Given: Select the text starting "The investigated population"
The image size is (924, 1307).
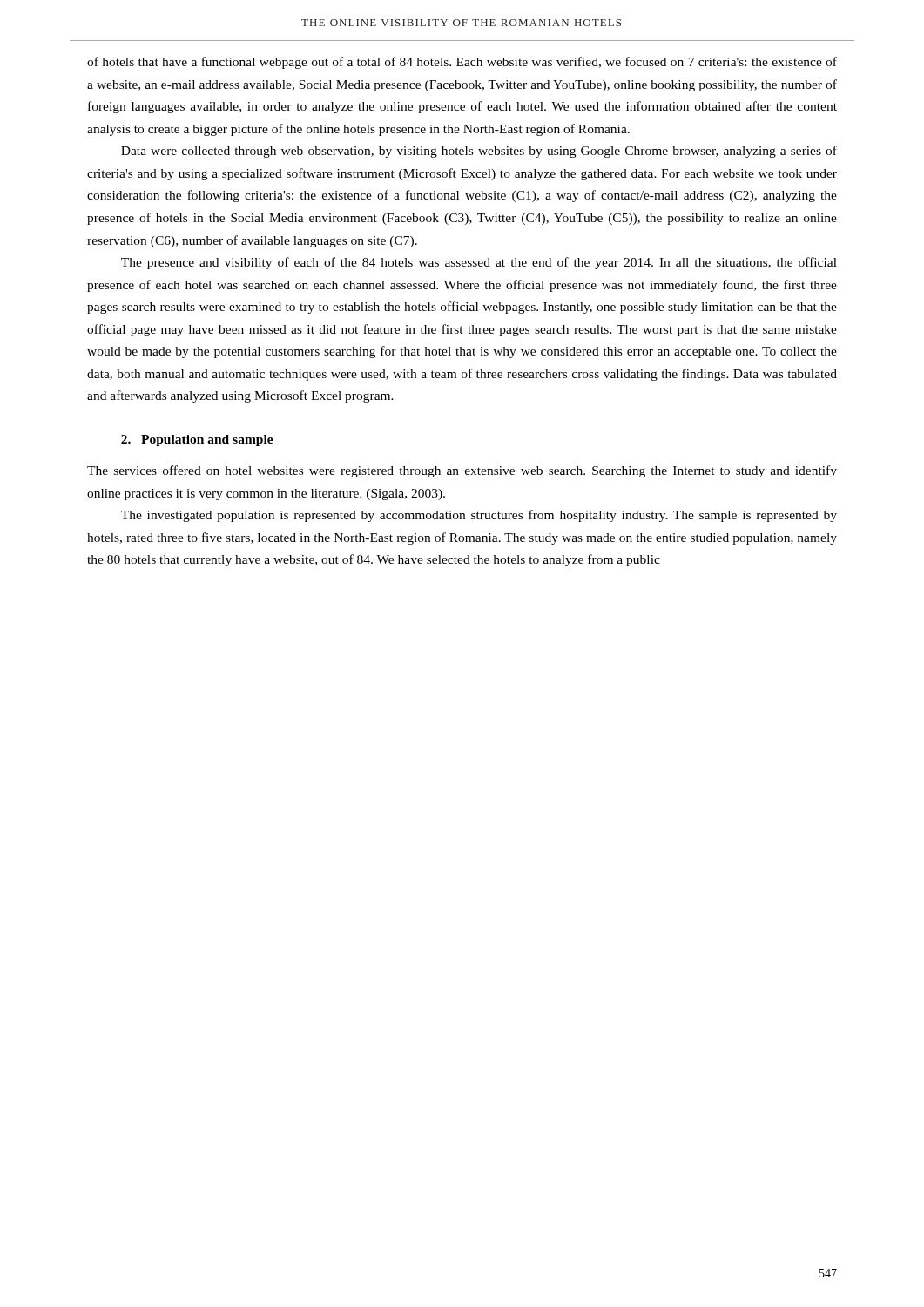Looking at the screenshot, I should tap(462, 537).
